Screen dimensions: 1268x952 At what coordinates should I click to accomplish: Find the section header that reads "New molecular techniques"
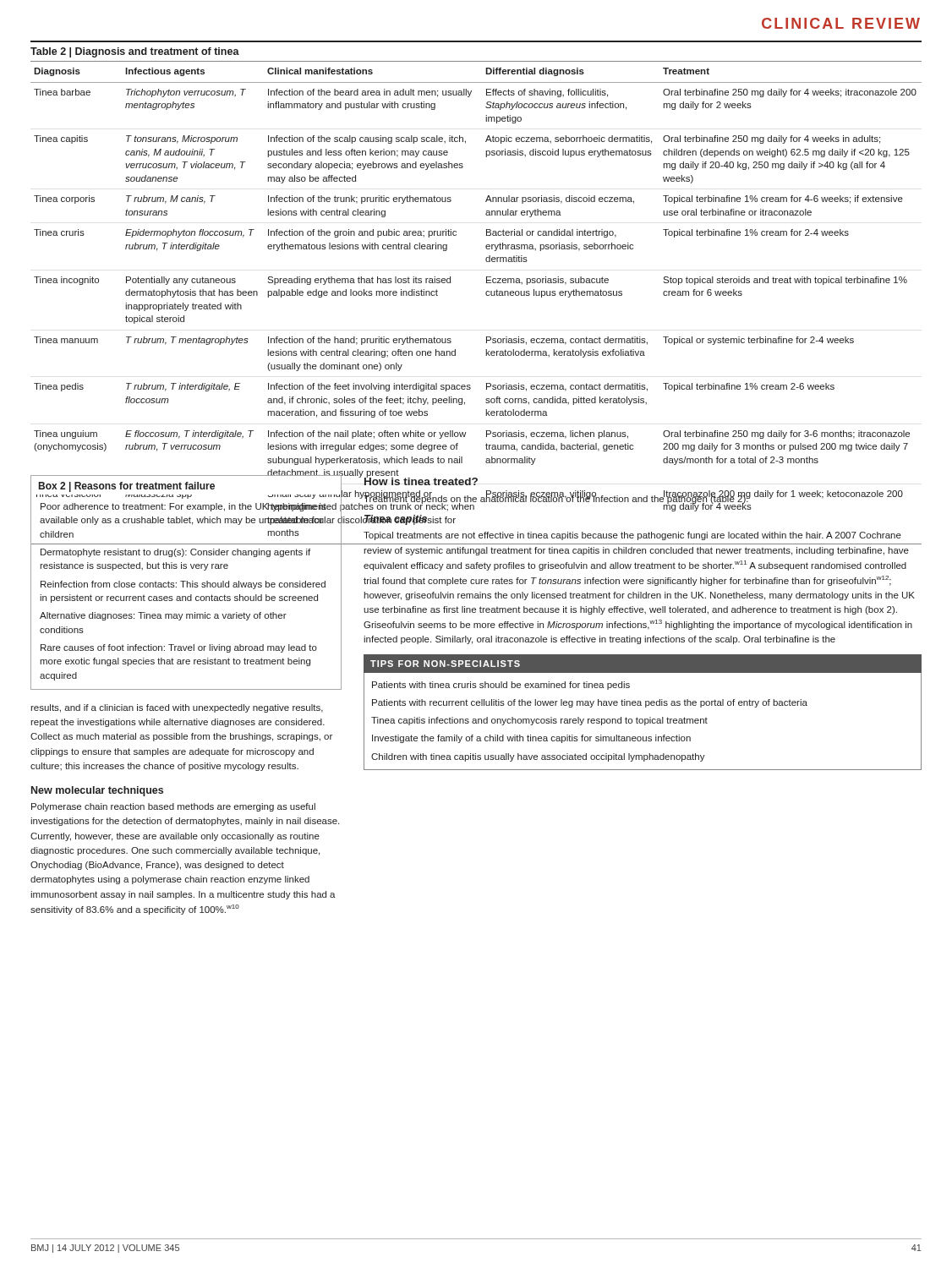pyautogui.click(x=97, y=791)
